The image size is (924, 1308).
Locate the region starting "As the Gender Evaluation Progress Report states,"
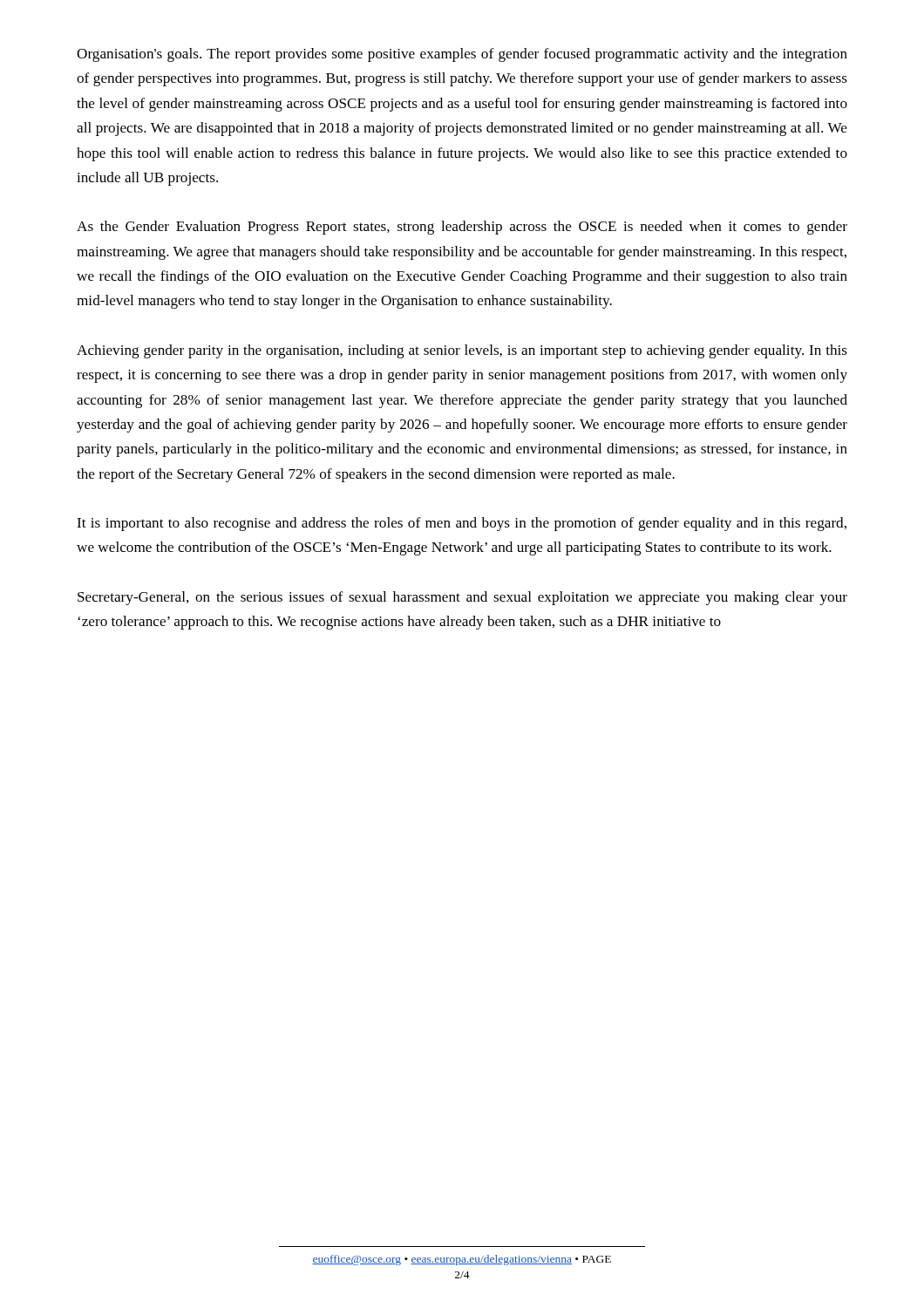coord(462,264)
